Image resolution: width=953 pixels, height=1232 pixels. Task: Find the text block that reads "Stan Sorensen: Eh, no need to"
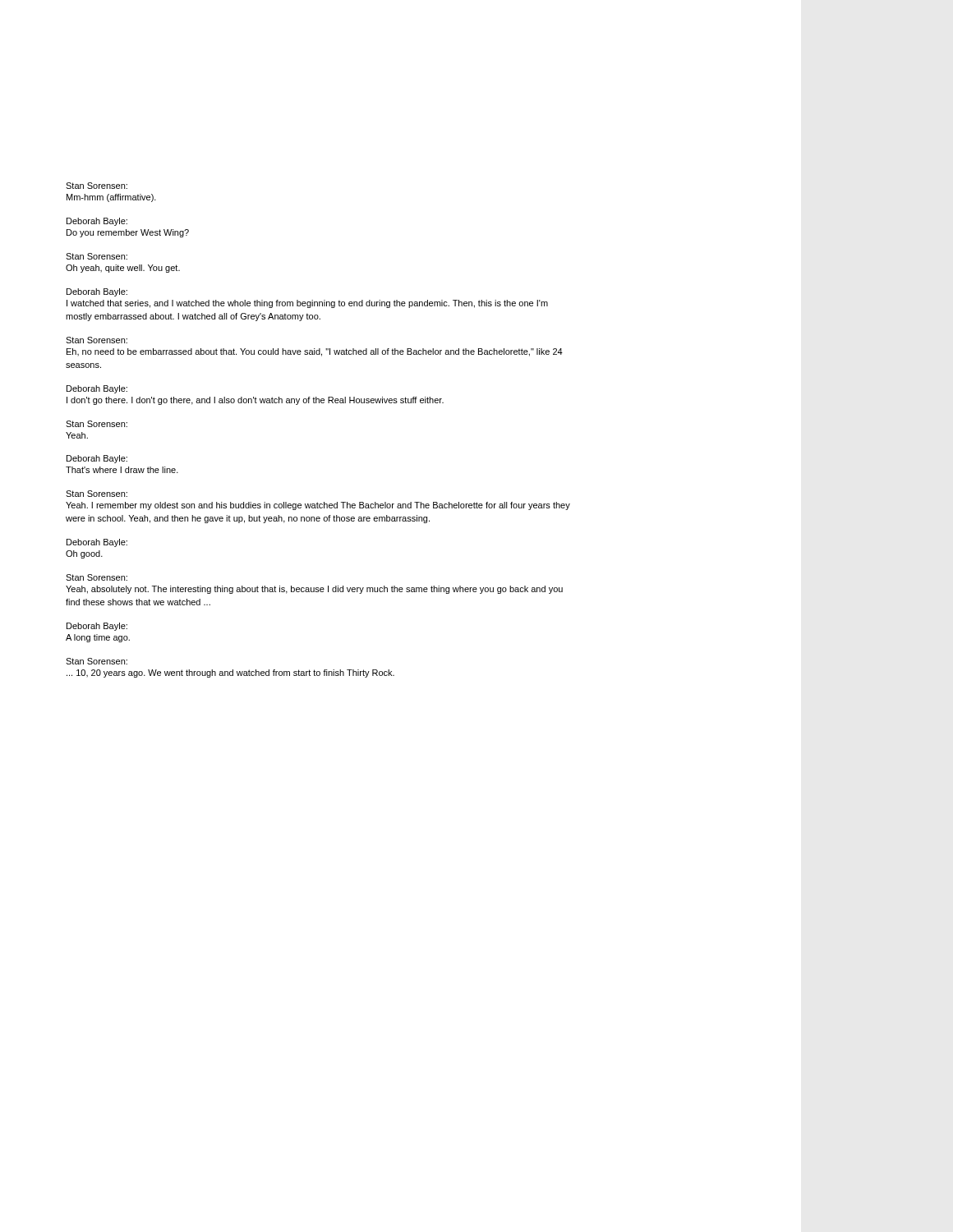click(320, 353)
